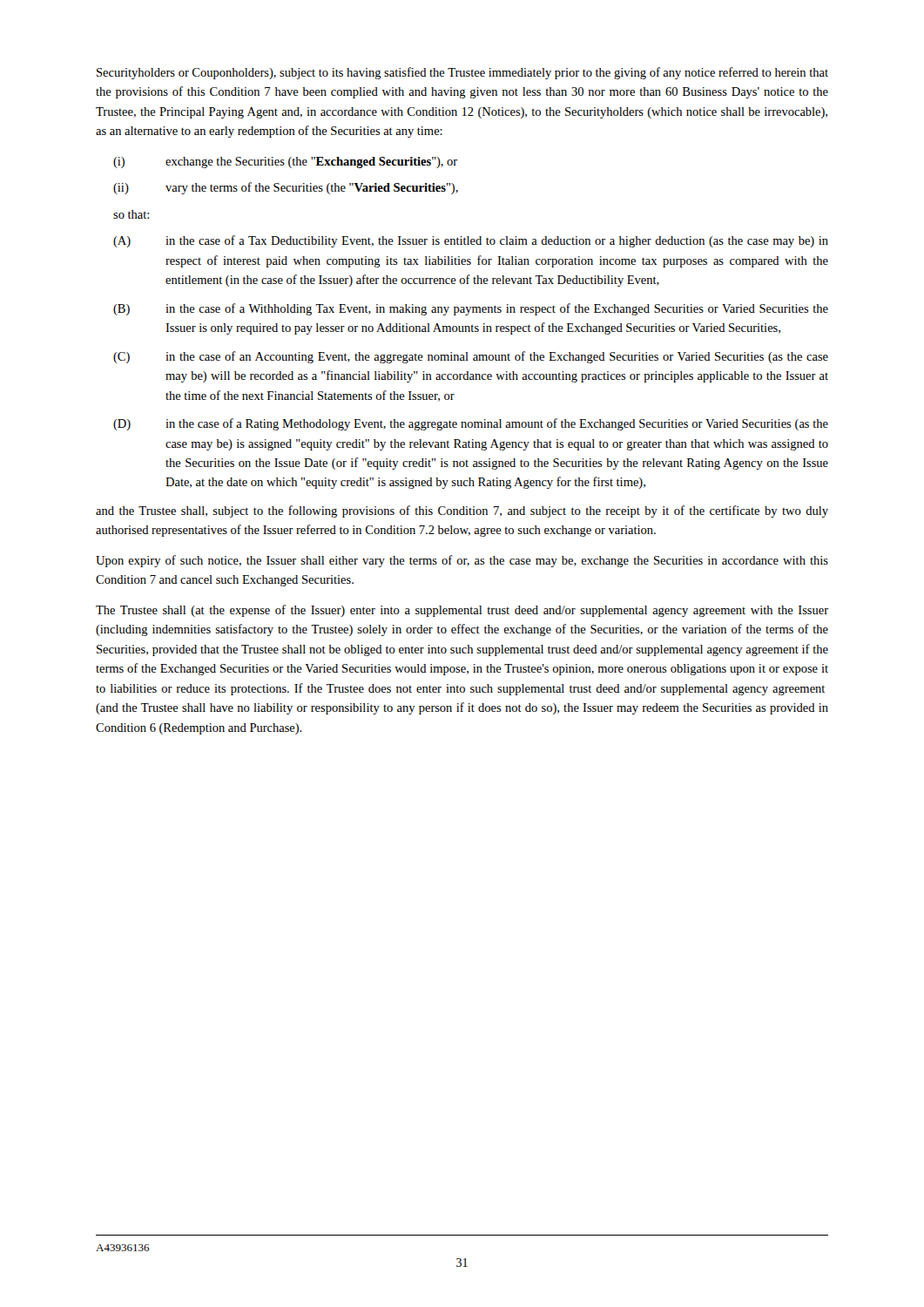Find the region starting "(ii) vary the terms of the Securities (the"

point(462,188)
